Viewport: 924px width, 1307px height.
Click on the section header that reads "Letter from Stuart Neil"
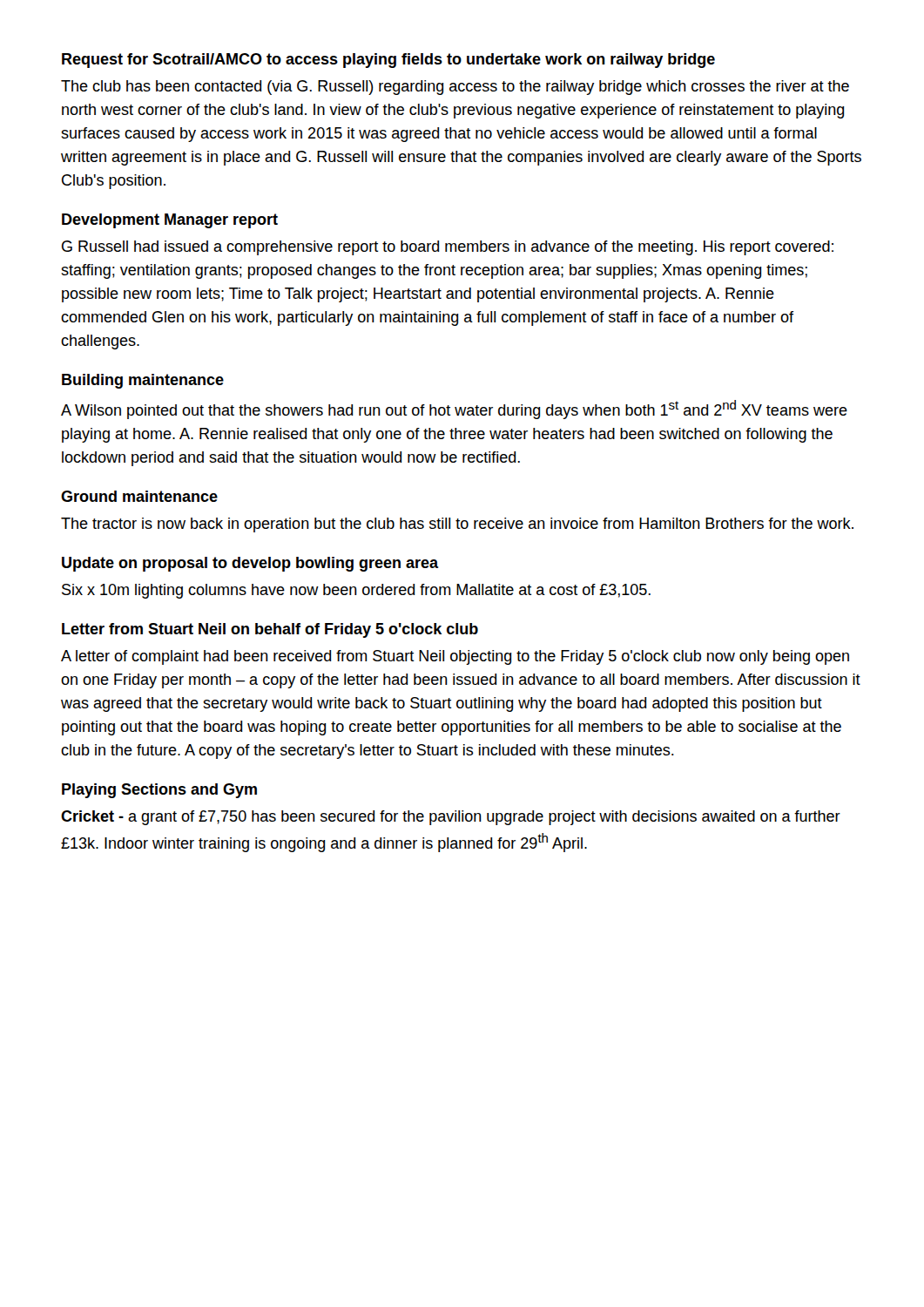pyautogui.click(x=270, y=629)
